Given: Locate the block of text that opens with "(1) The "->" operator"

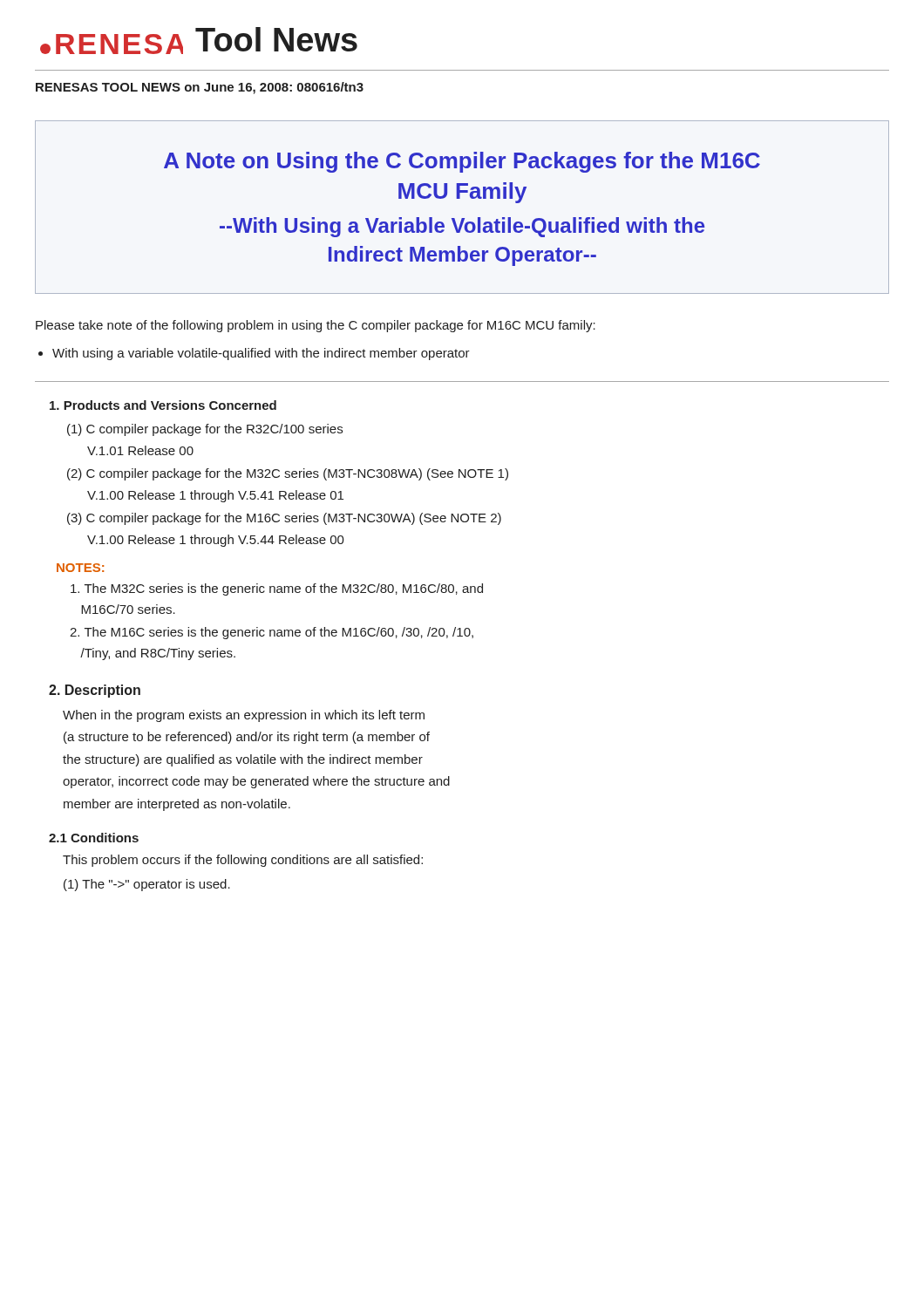Looking at the screenshot, I should tap(147, 884).
